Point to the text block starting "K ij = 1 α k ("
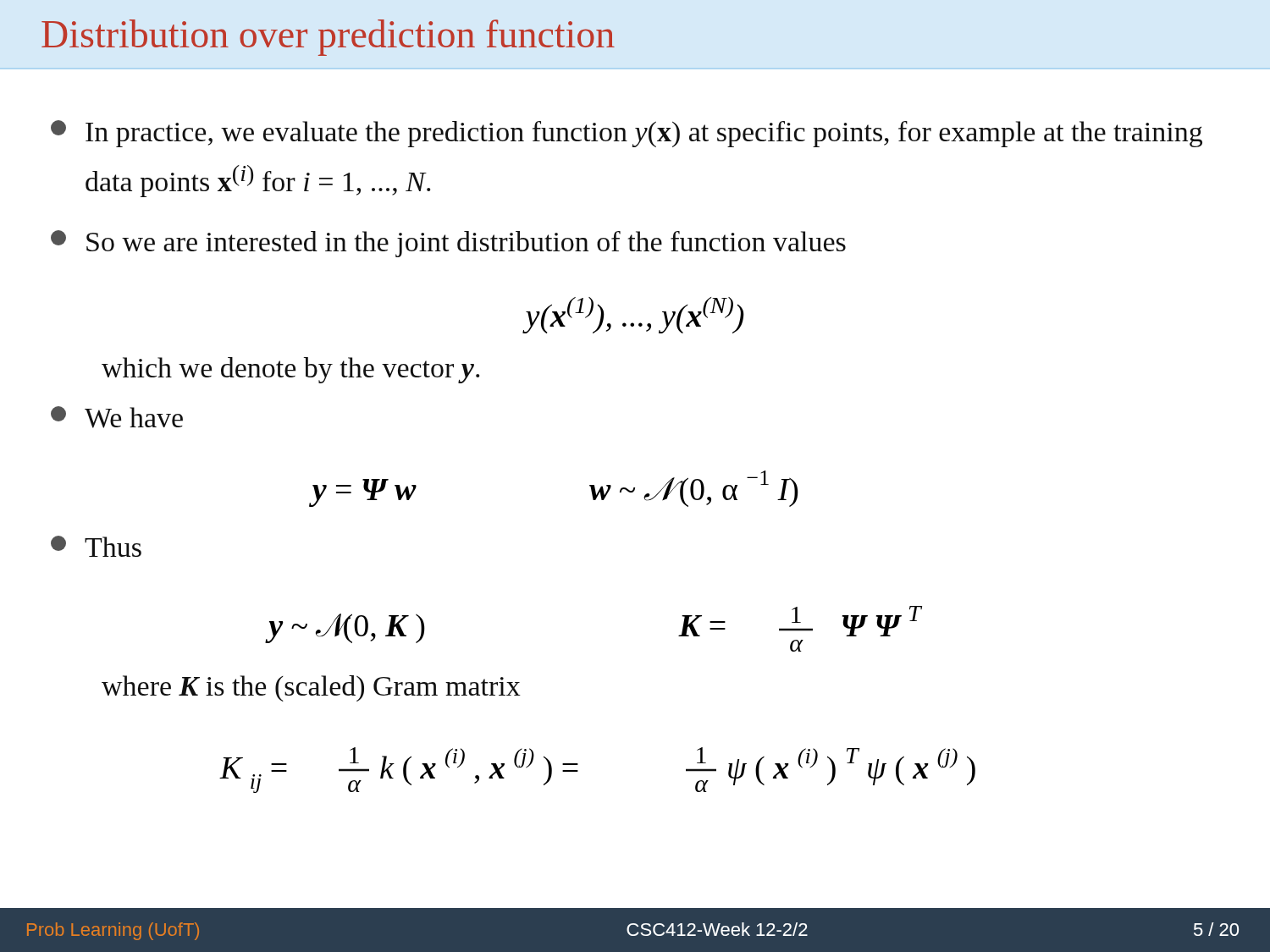This screenshot has width=1270, height=952. (458, 767)
